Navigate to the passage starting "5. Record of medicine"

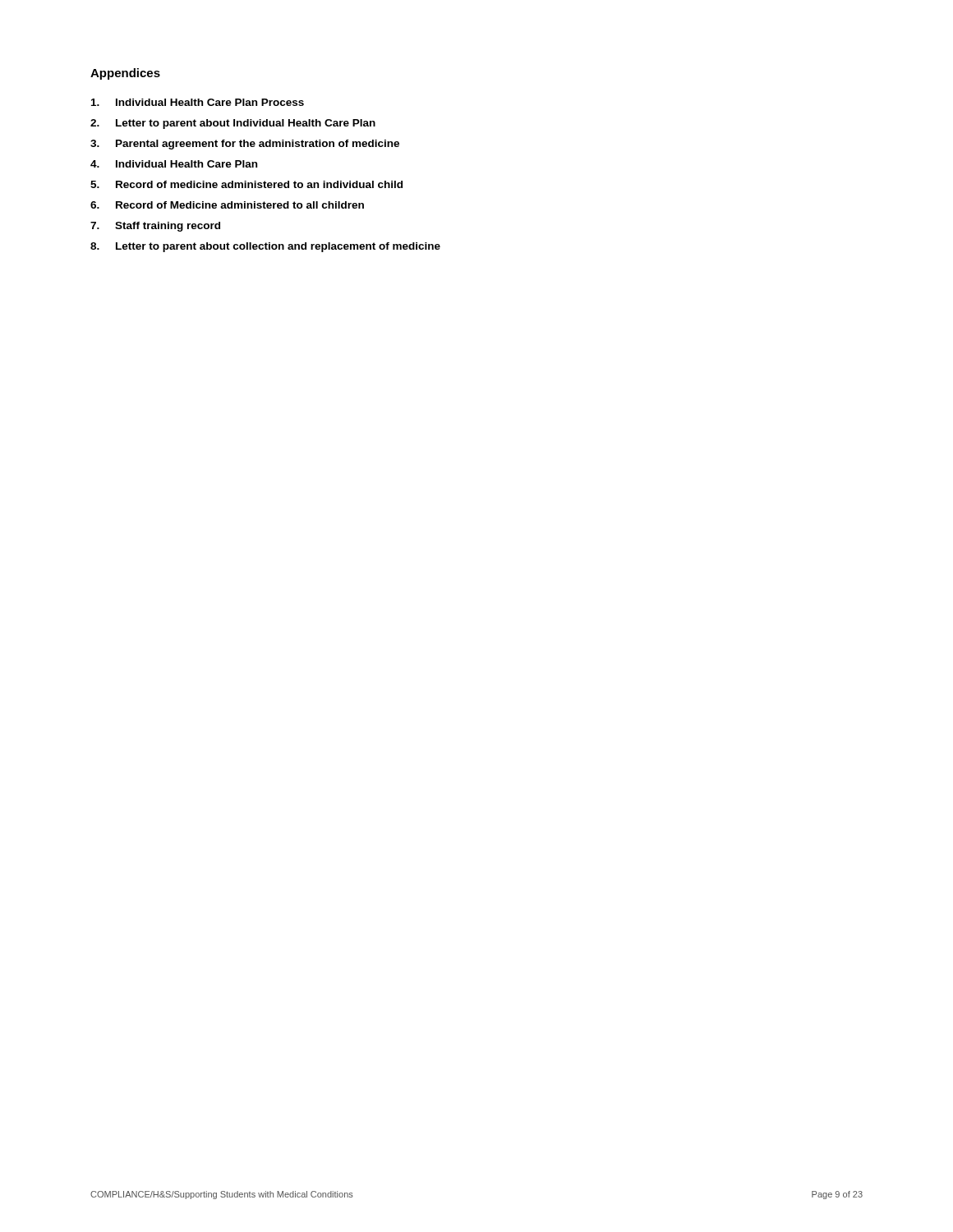pos(247,184)
